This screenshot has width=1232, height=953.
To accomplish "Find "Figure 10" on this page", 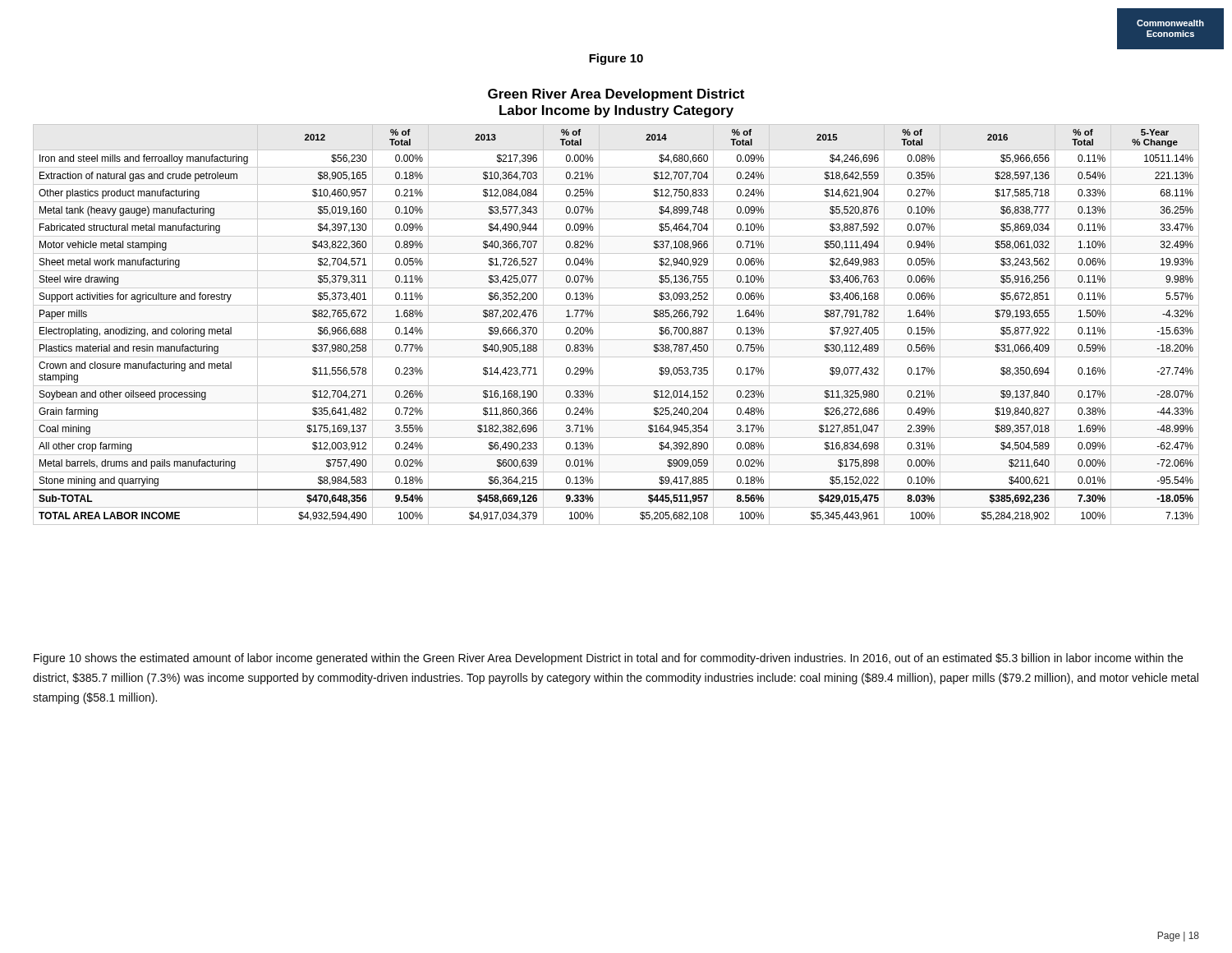I will tap(616, 58).
